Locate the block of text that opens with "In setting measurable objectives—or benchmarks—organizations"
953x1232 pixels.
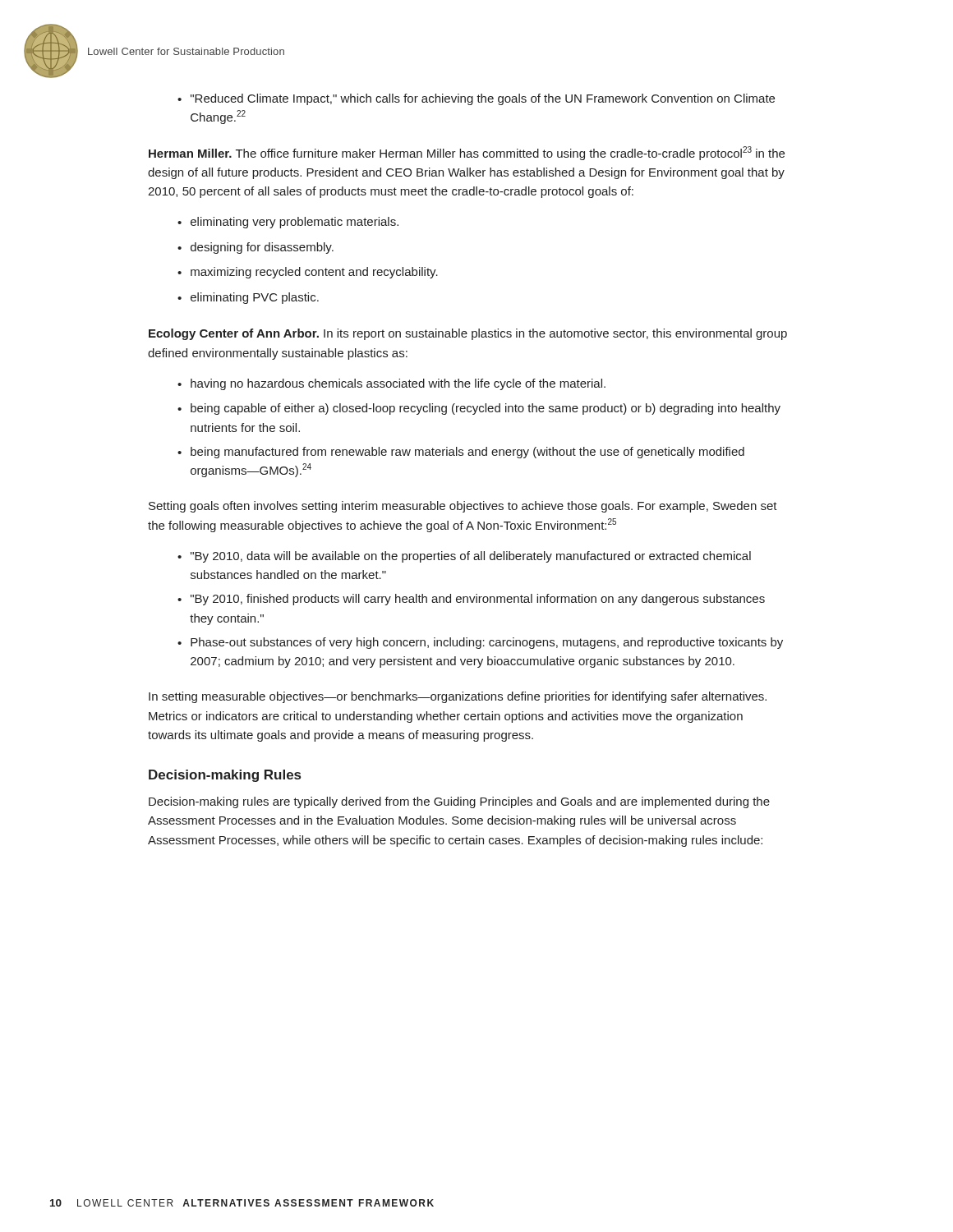point(468,715)
